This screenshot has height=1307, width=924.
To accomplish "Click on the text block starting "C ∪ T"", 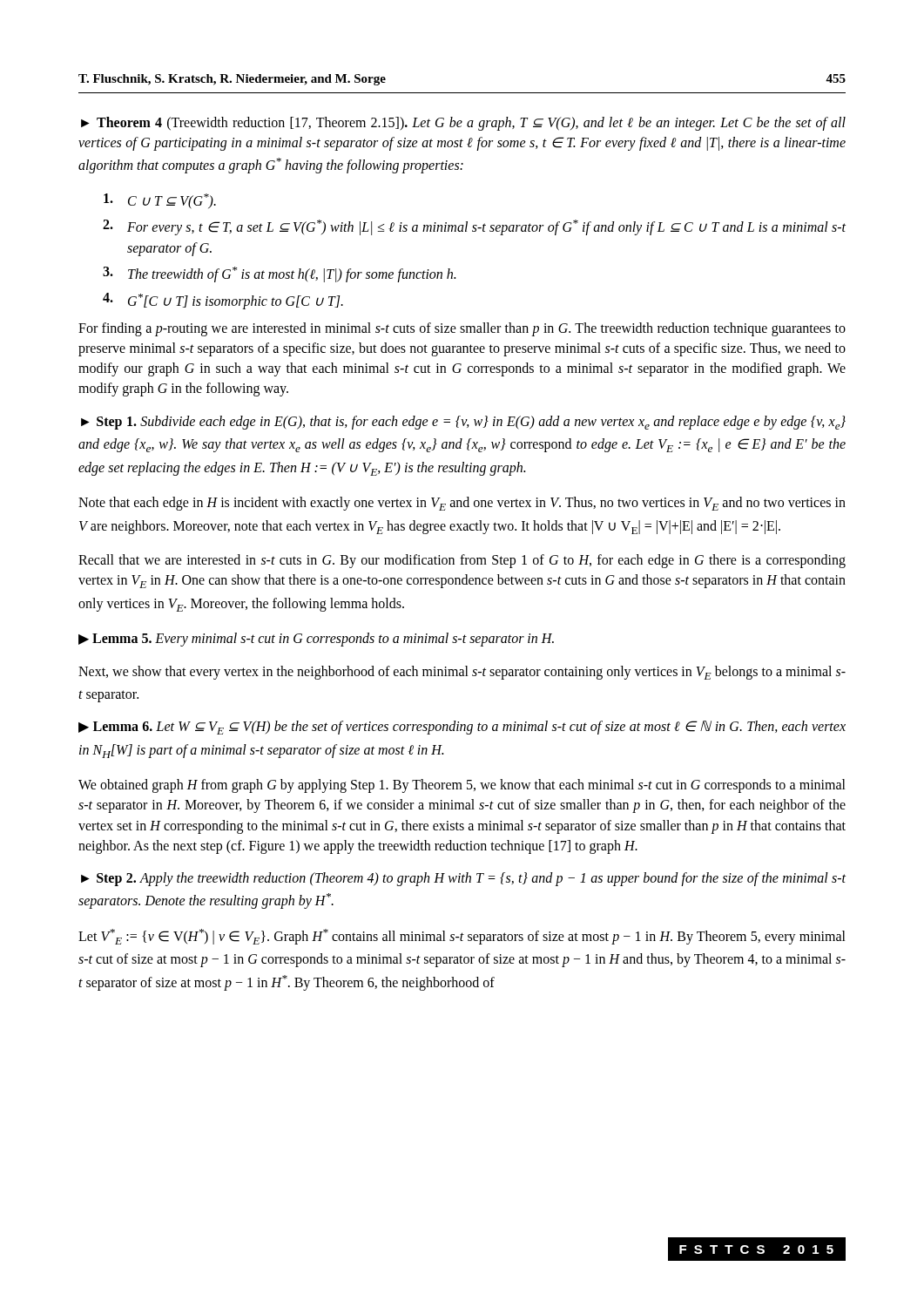I will [160, 201].
